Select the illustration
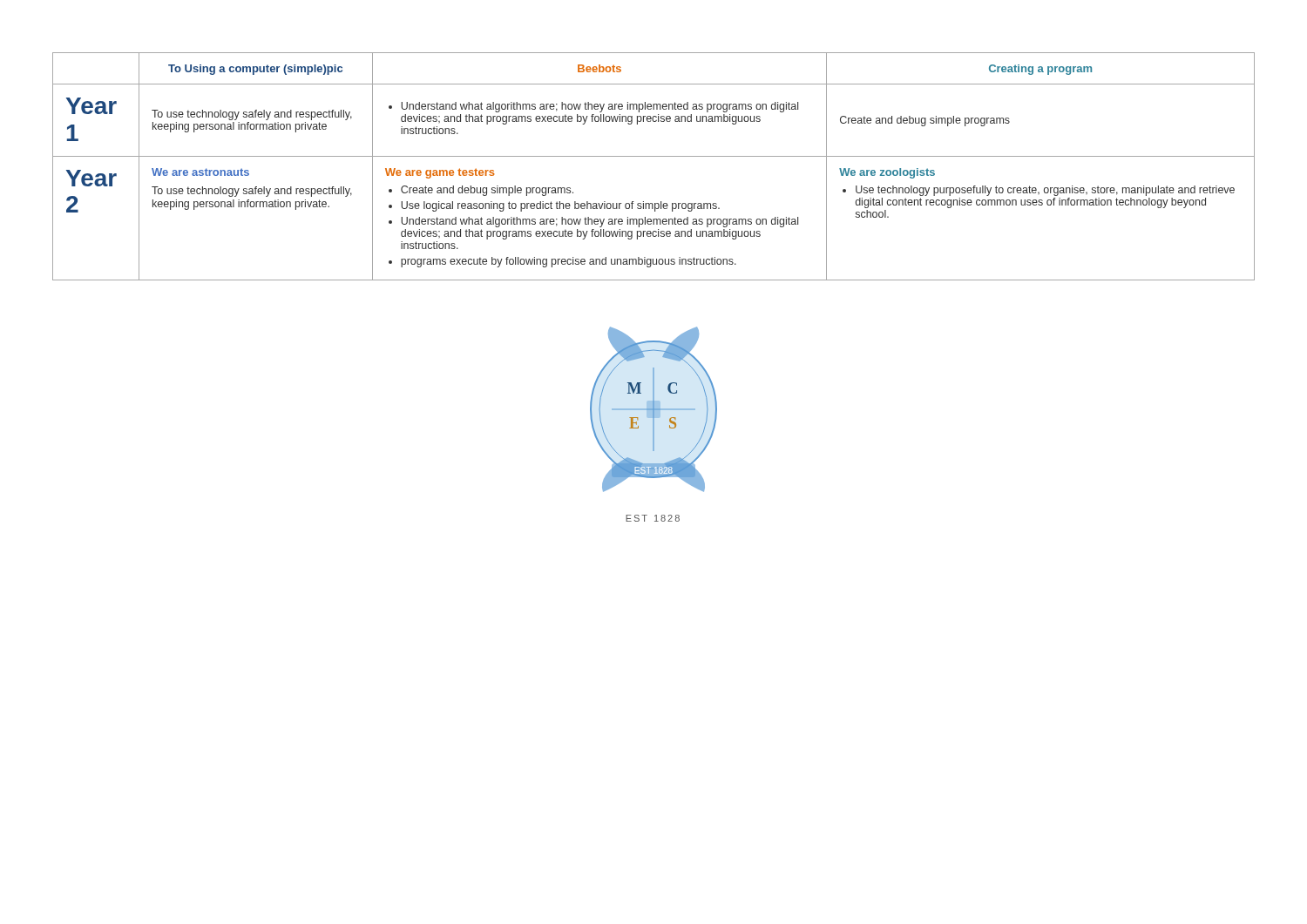Image resolution: width=1307 pixels, height=924 pixels. pyautogui.click(x=654, y=419)
